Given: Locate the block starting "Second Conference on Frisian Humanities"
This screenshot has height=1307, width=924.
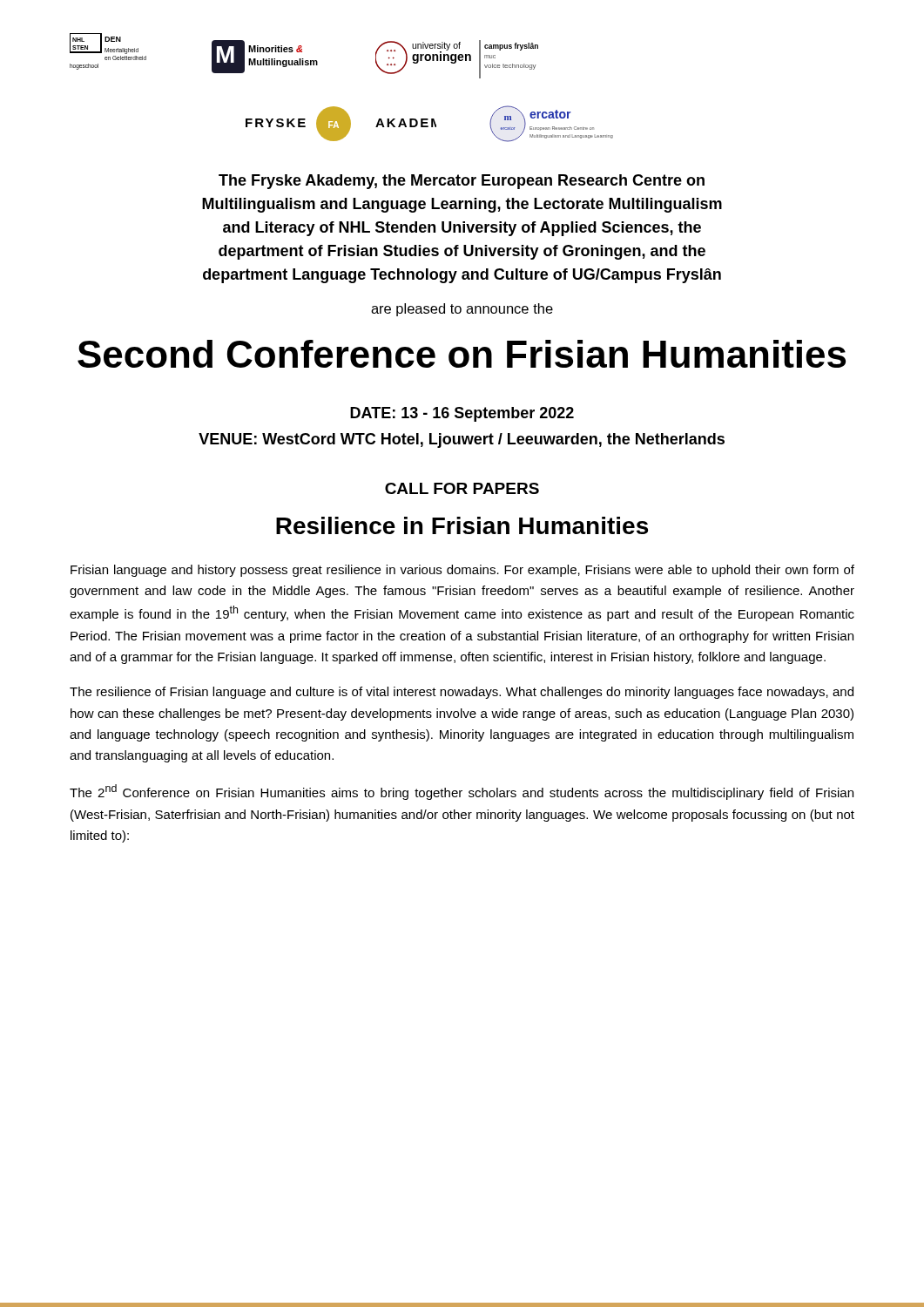Looking at the screenshot, I should [462, 354].
